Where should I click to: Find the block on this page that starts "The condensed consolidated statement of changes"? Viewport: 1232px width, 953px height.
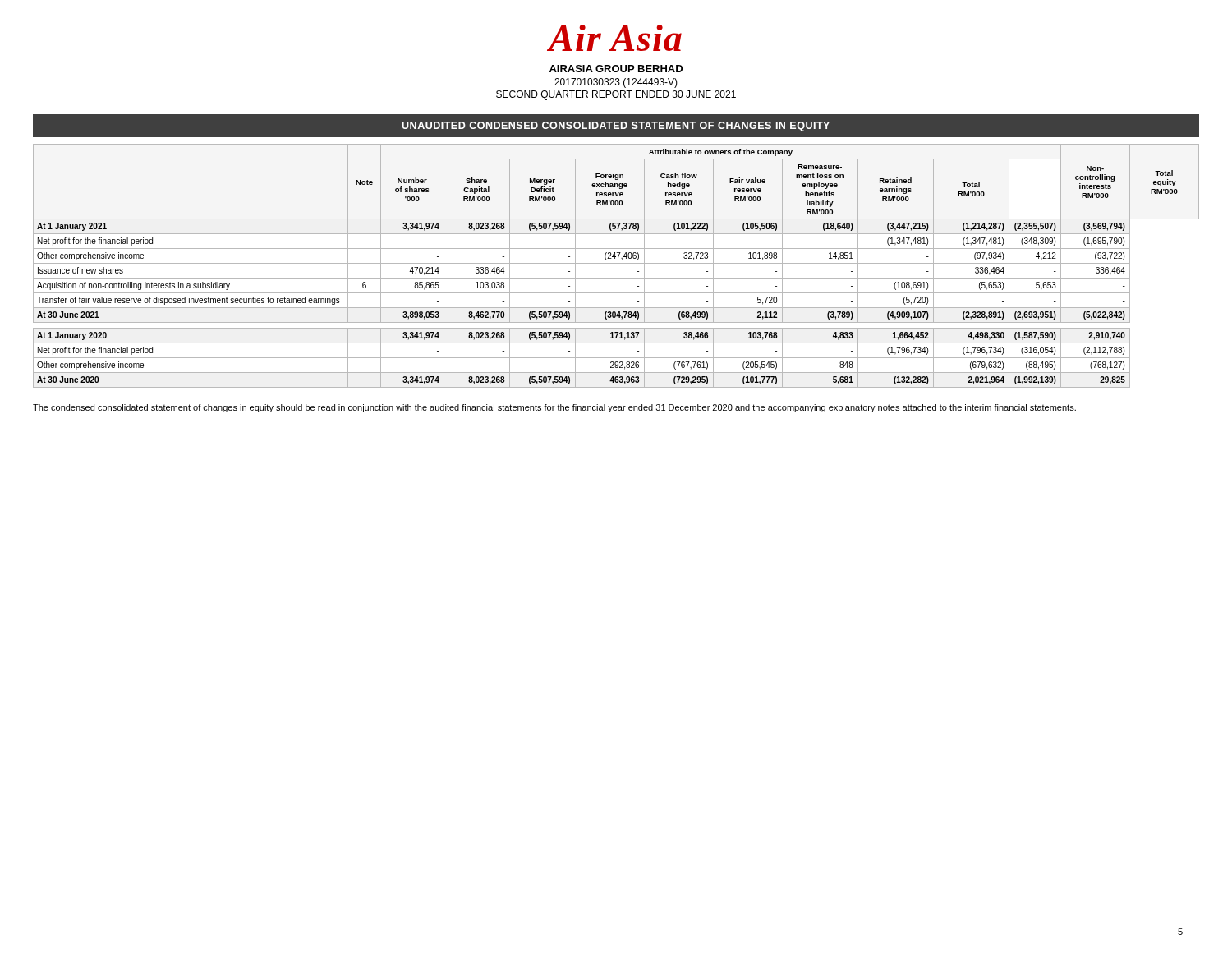pyautogui.click(x=555, y=408)
